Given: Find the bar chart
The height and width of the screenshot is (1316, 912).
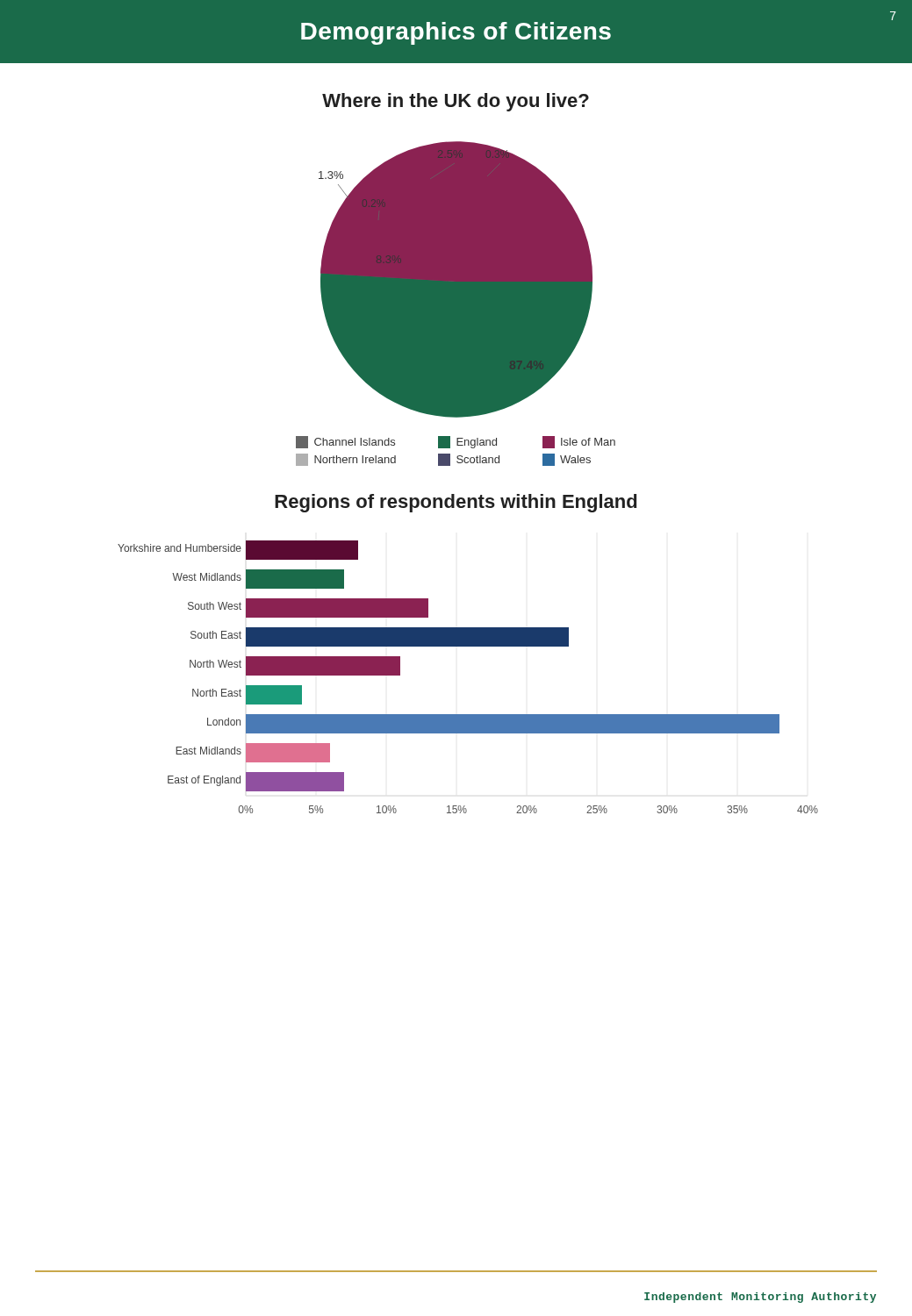Looking at the screenshot, I should tap(456, 686).
